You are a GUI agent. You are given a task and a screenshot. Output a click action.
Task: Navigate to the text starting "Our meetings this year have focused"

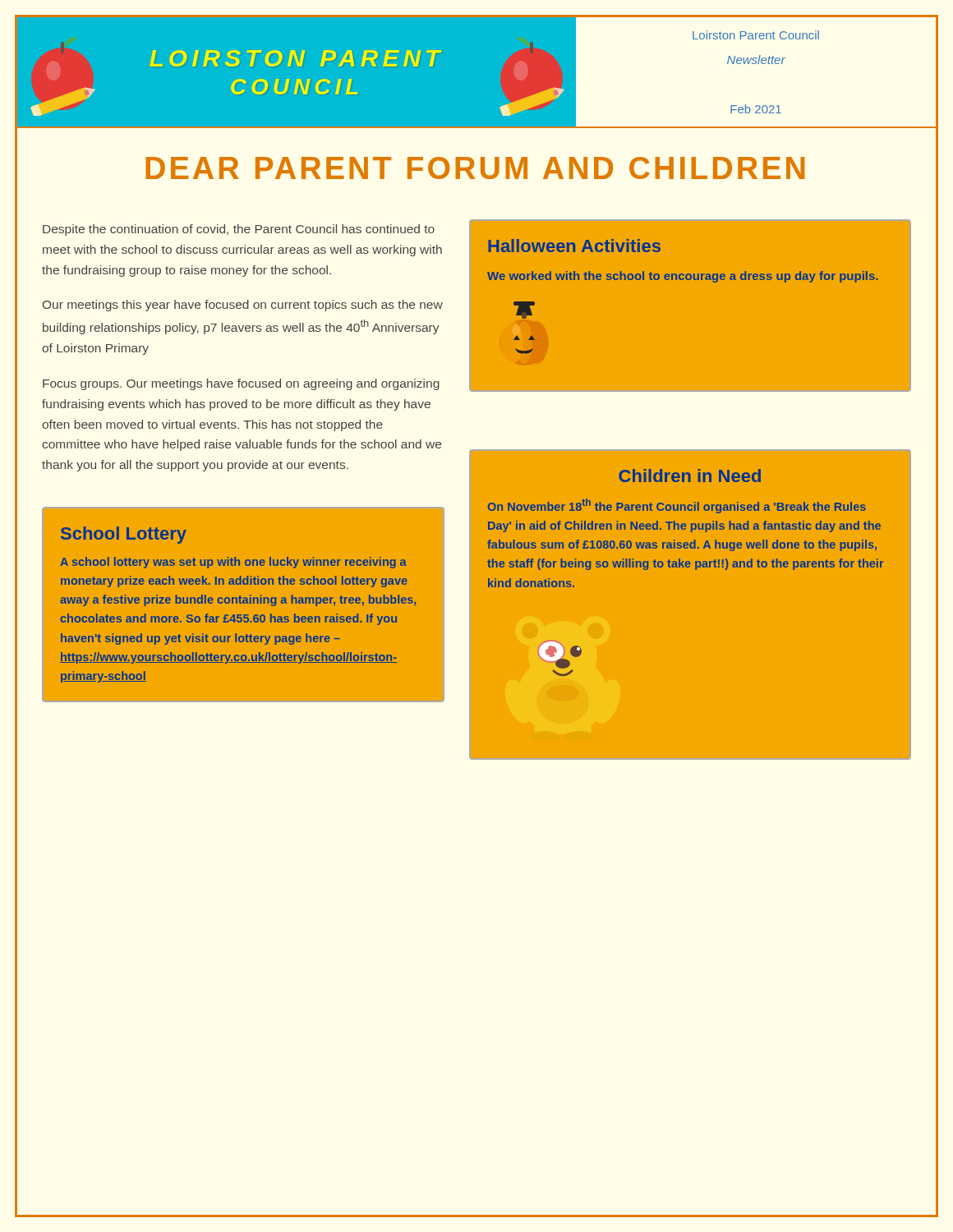click(242, 326)
